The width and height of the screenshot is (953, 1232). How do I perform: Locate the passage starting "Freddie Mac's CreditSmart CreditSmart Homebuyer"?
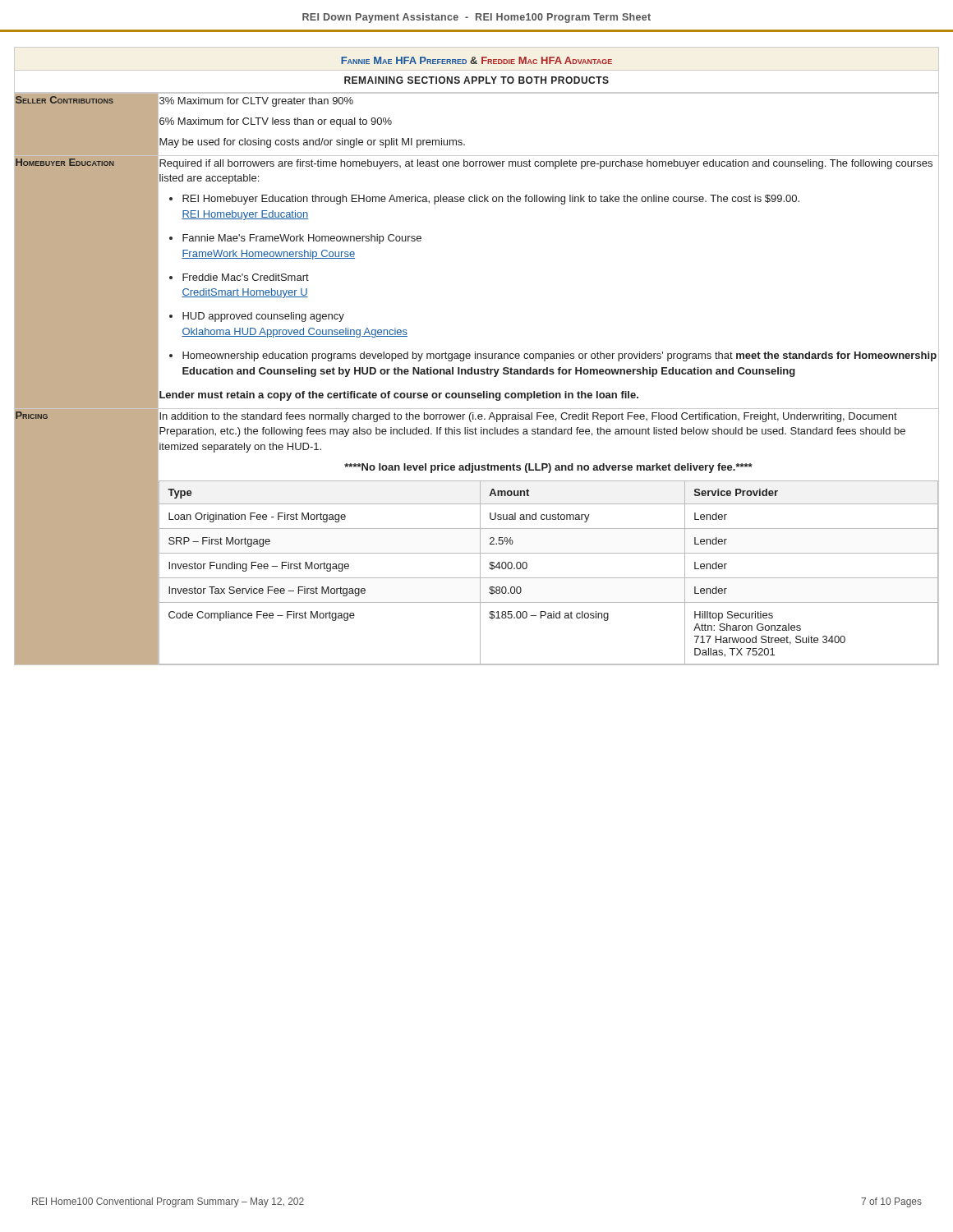(245, 285)
